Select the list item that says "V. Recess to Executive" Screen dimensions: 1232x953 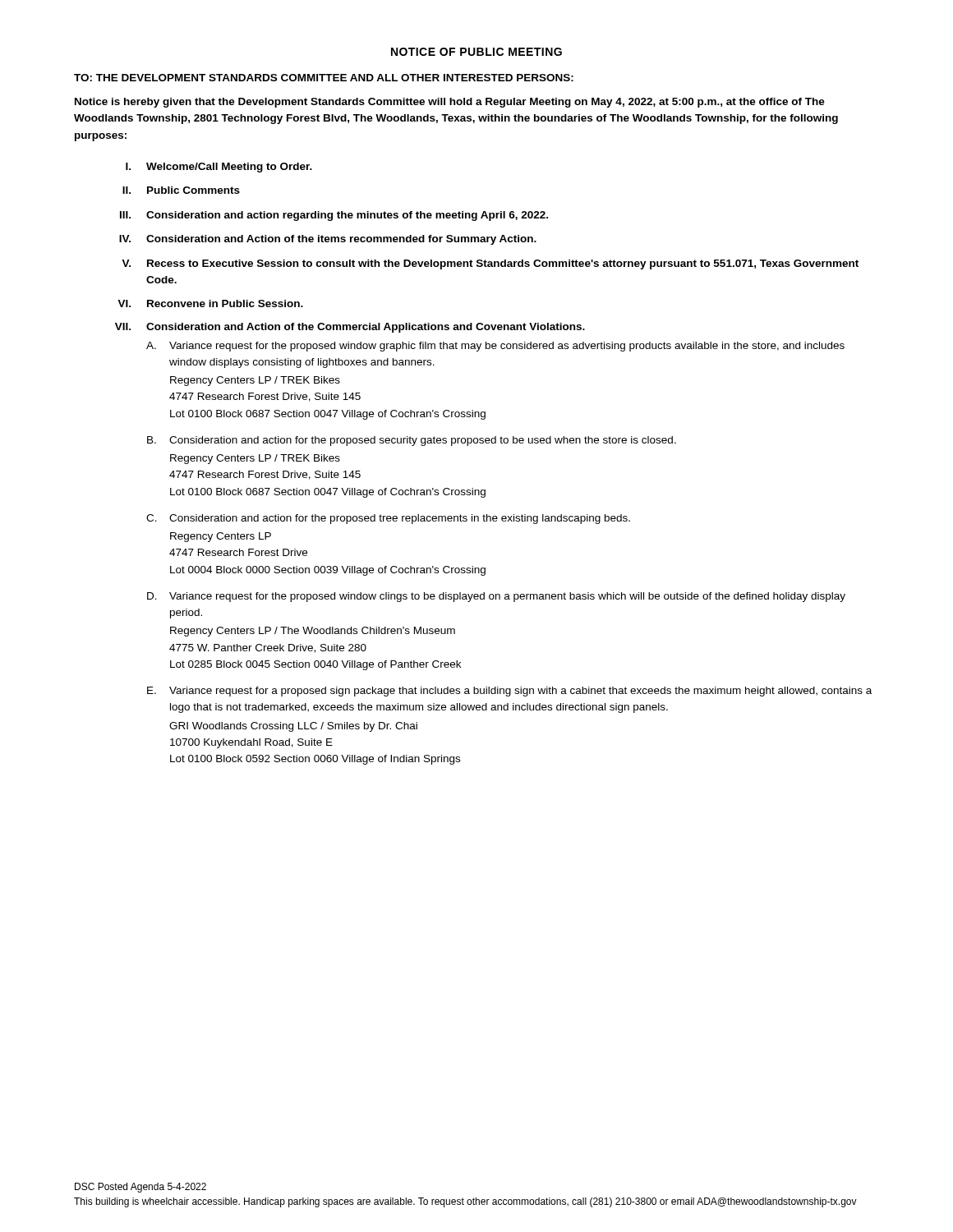tap(476, 271)
